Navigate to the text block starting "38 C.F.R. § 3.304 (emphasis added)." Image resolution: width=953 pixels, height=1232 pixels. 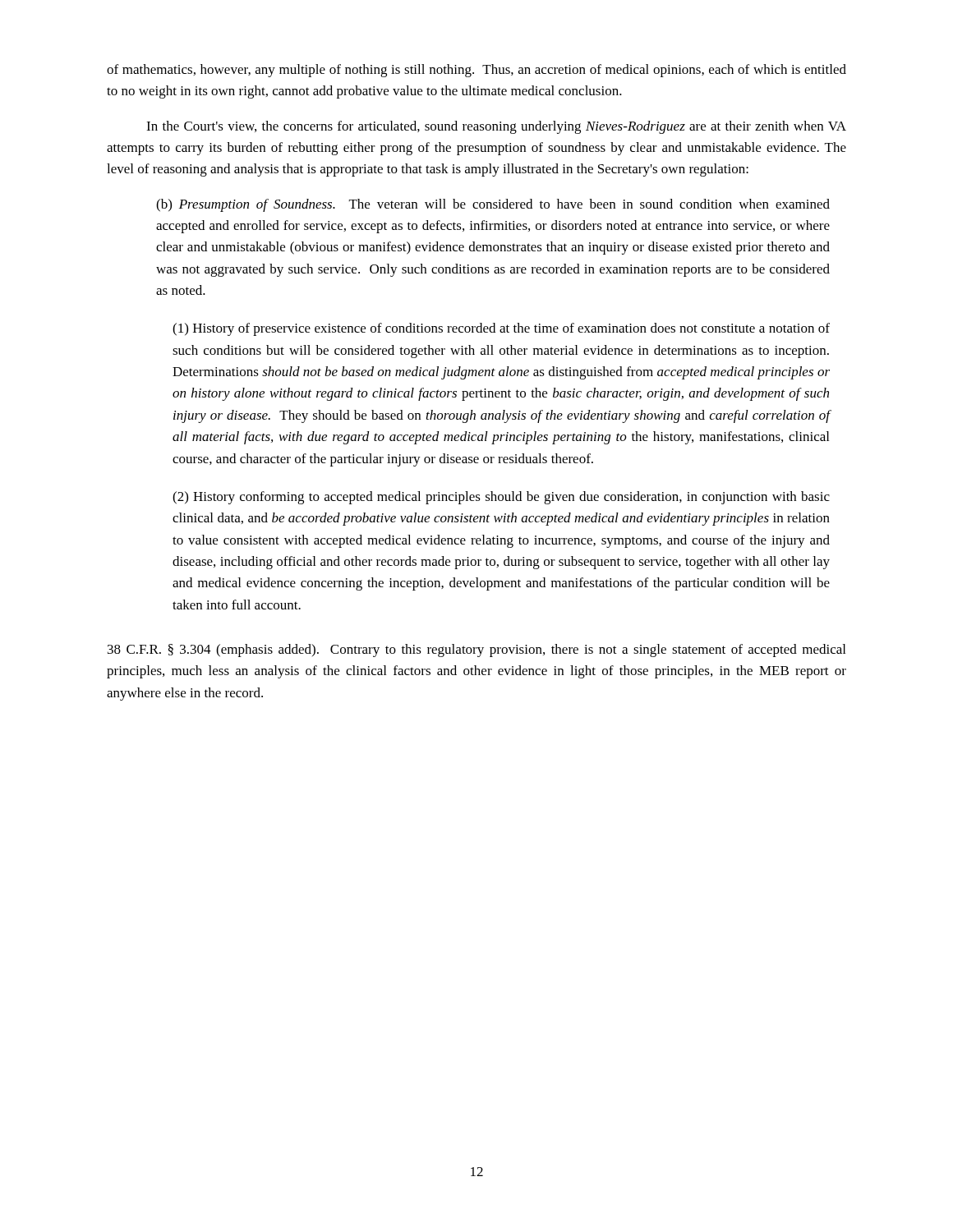pyautogui.click(x=476, y=671)
